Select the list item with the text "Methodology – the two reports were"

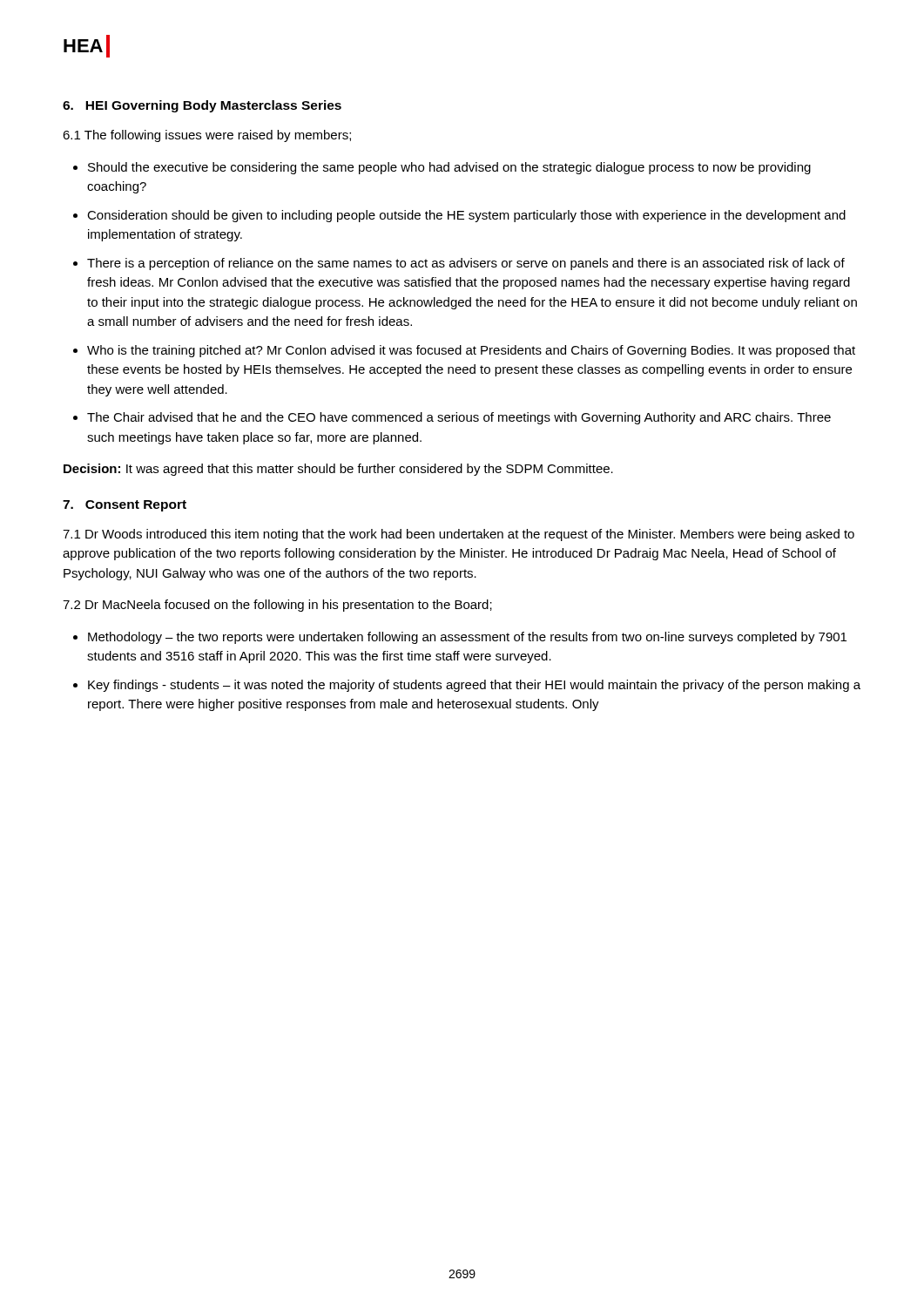pyautogui.click(x=467, y=646)
